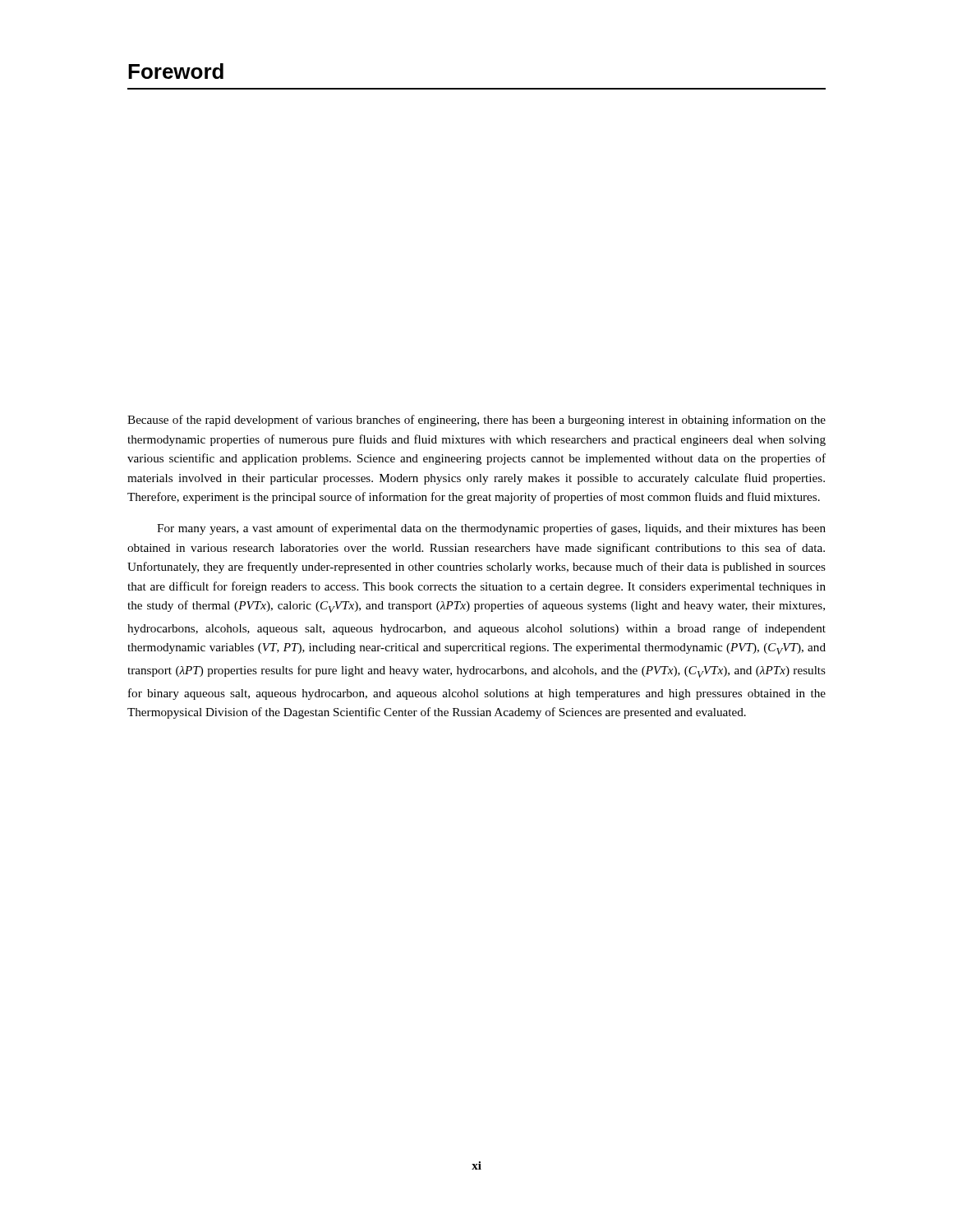This screenshot has width=953, height=1232.
Task: Locate the element starting "For many years, a vast amount of experimental"
Action: click(476, 620)
